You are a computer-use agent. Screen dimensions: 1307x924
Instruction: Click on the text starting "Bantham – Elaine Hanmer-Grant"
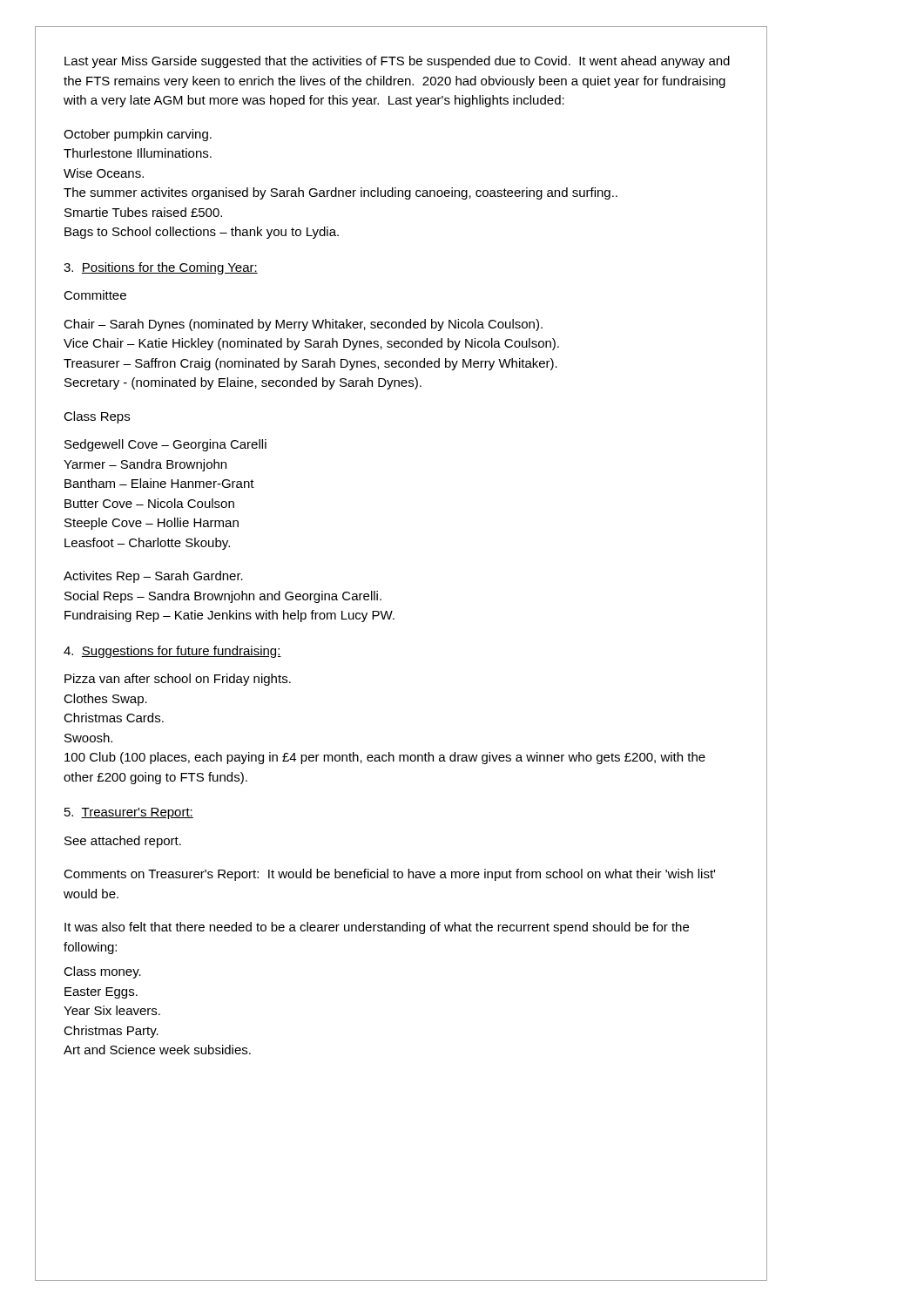point(159,483)
